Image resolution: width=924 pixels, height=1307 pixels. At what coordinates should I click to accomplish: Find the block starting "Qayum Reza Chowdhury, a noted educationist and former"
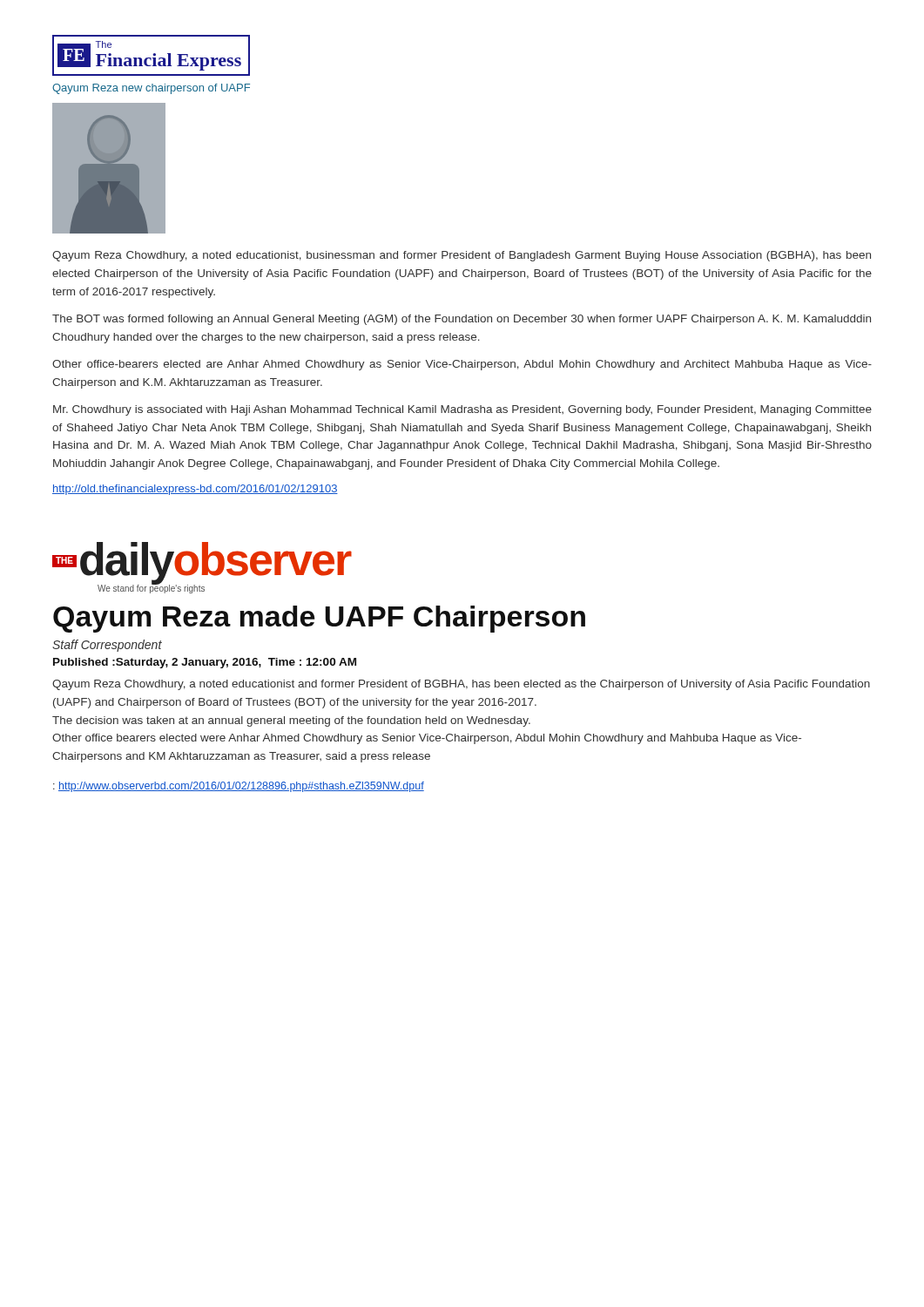(461, 720)
